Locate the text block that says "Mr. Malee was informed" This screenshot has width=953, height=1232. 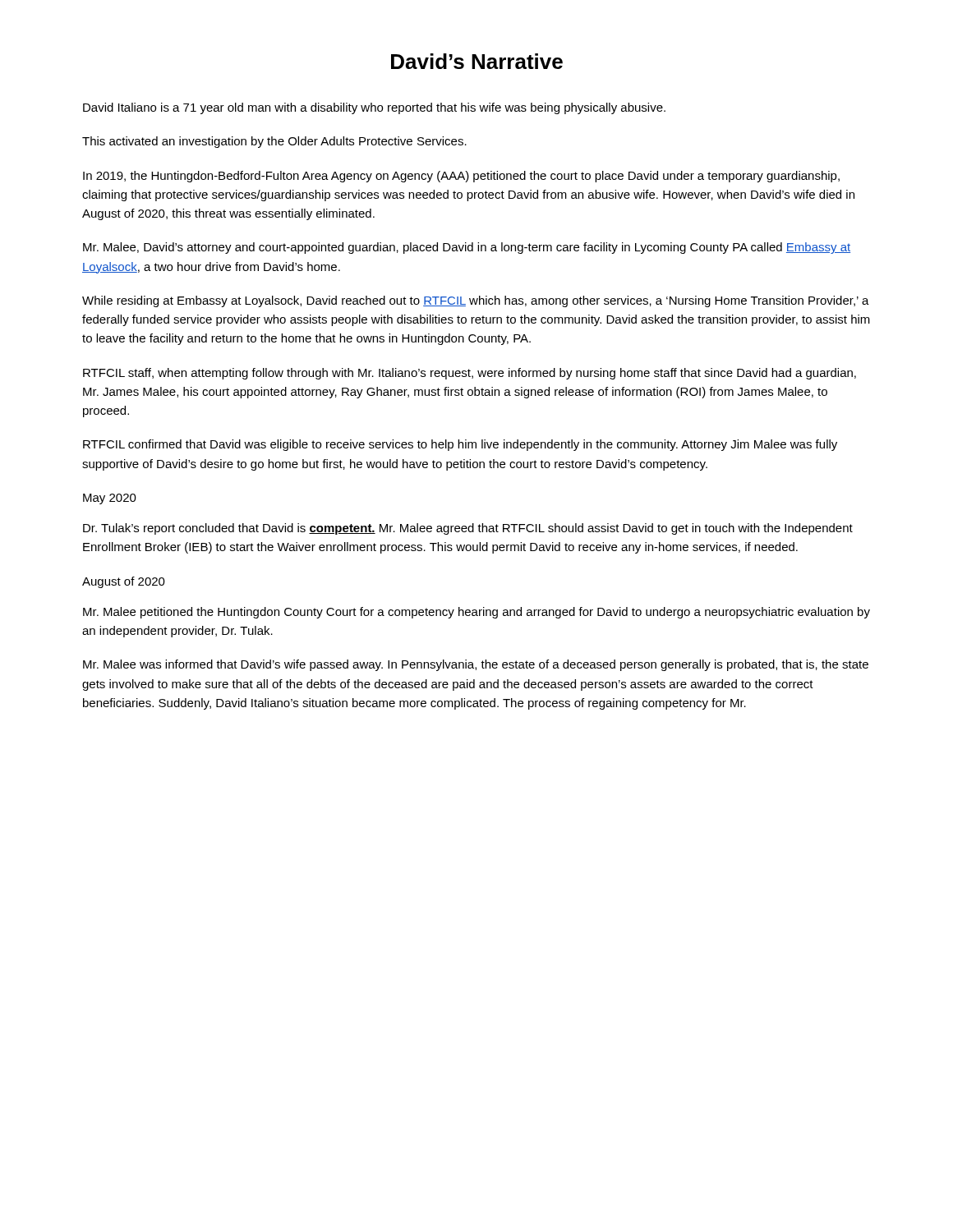475,683
